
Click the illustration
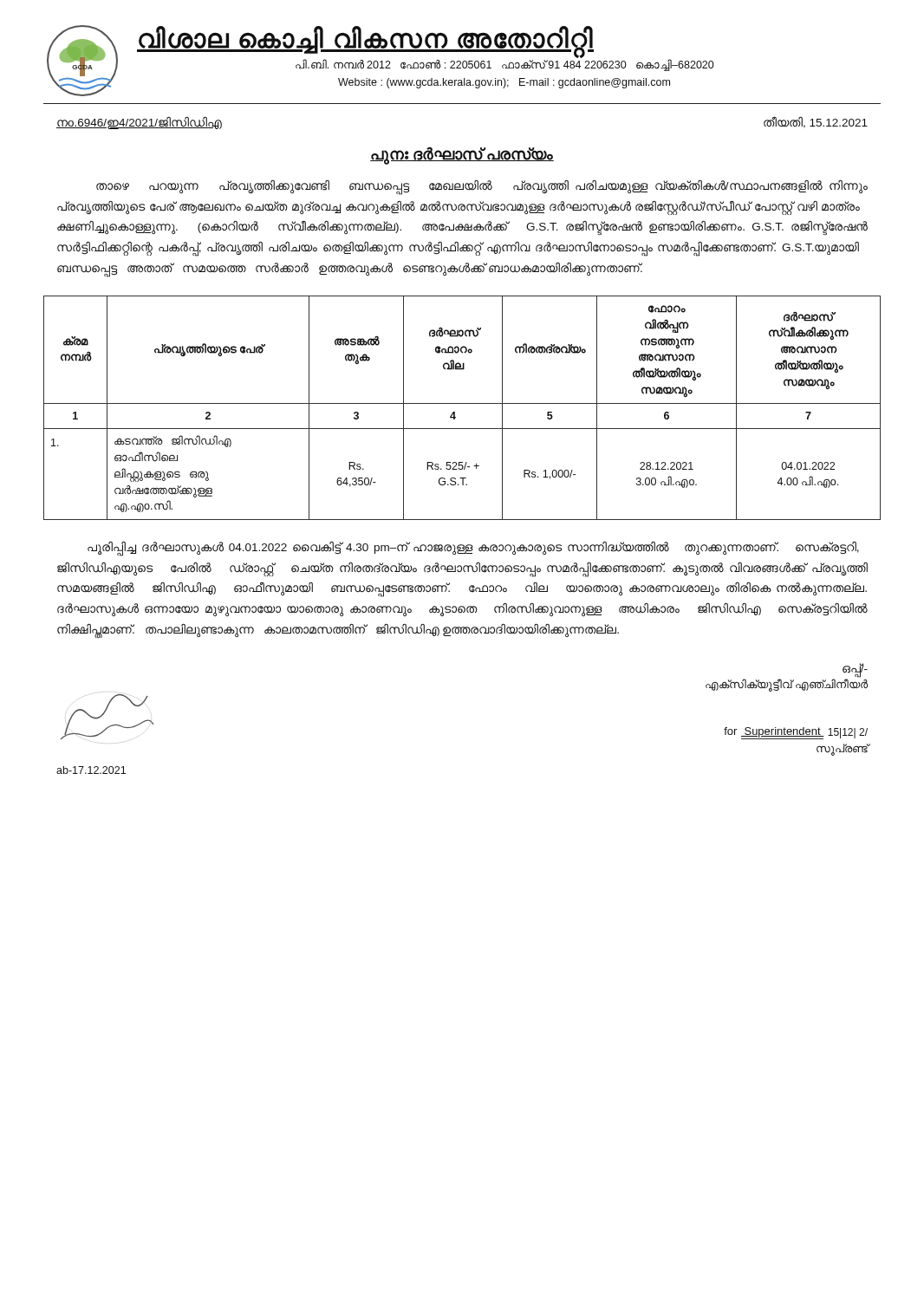(108, 715)
